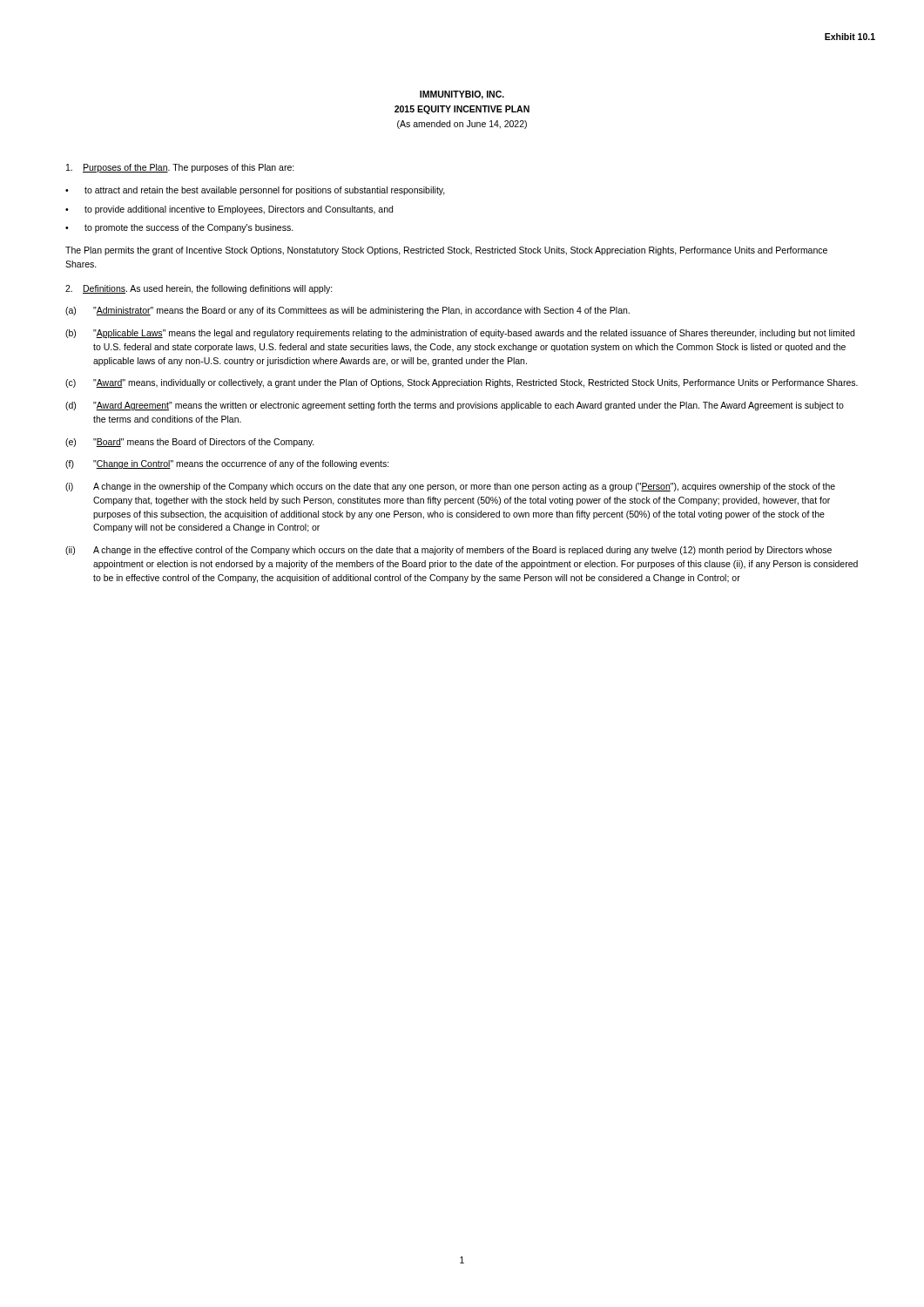Locate the text block that reads "(i) A change in the ownership of the"
This screenshot has height=1307, width=924.
(x=462, y=508)
